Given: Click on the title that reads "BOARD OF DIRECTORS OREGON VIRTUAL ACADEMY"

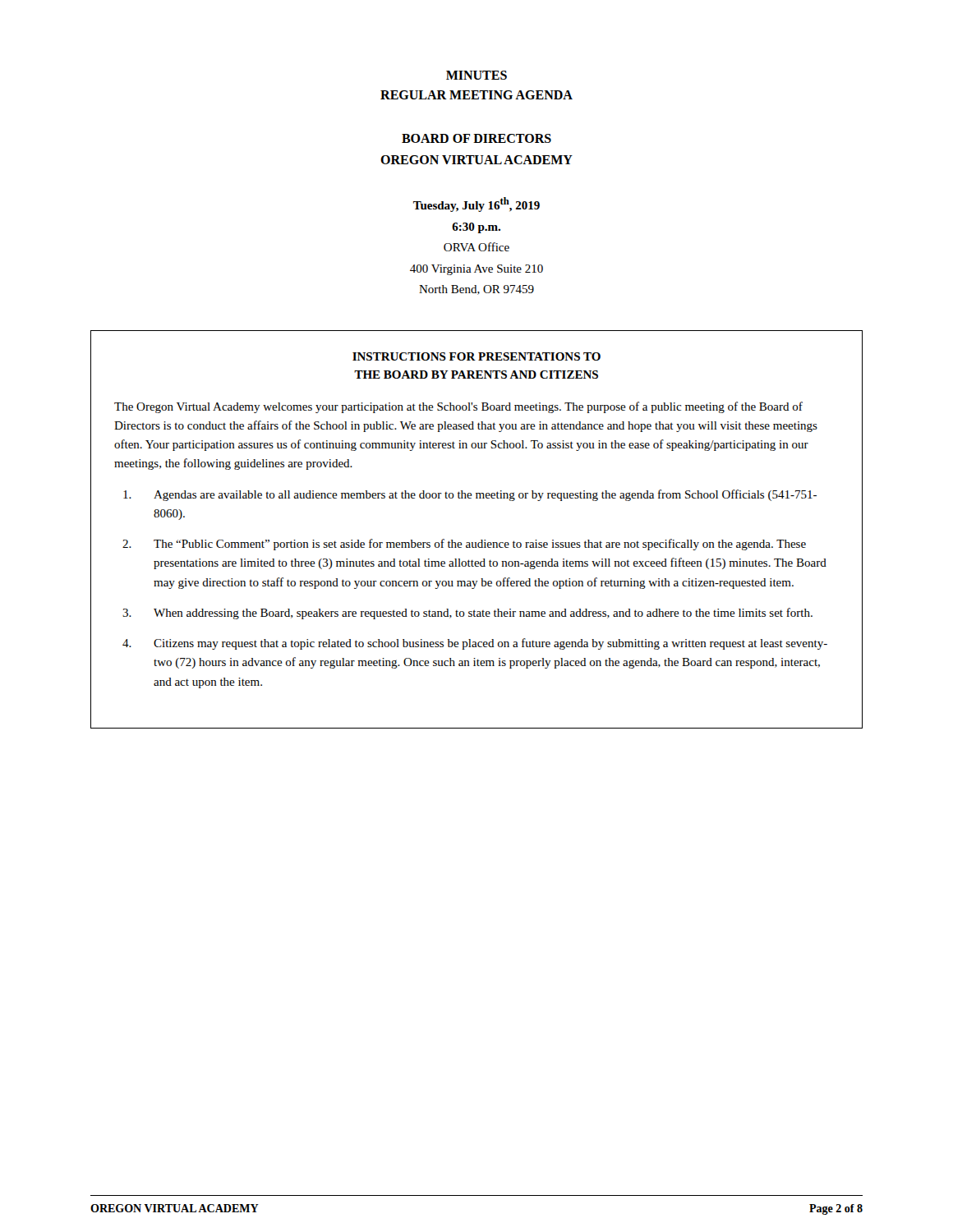Looking at the screenshot, I should click(476, 149).
